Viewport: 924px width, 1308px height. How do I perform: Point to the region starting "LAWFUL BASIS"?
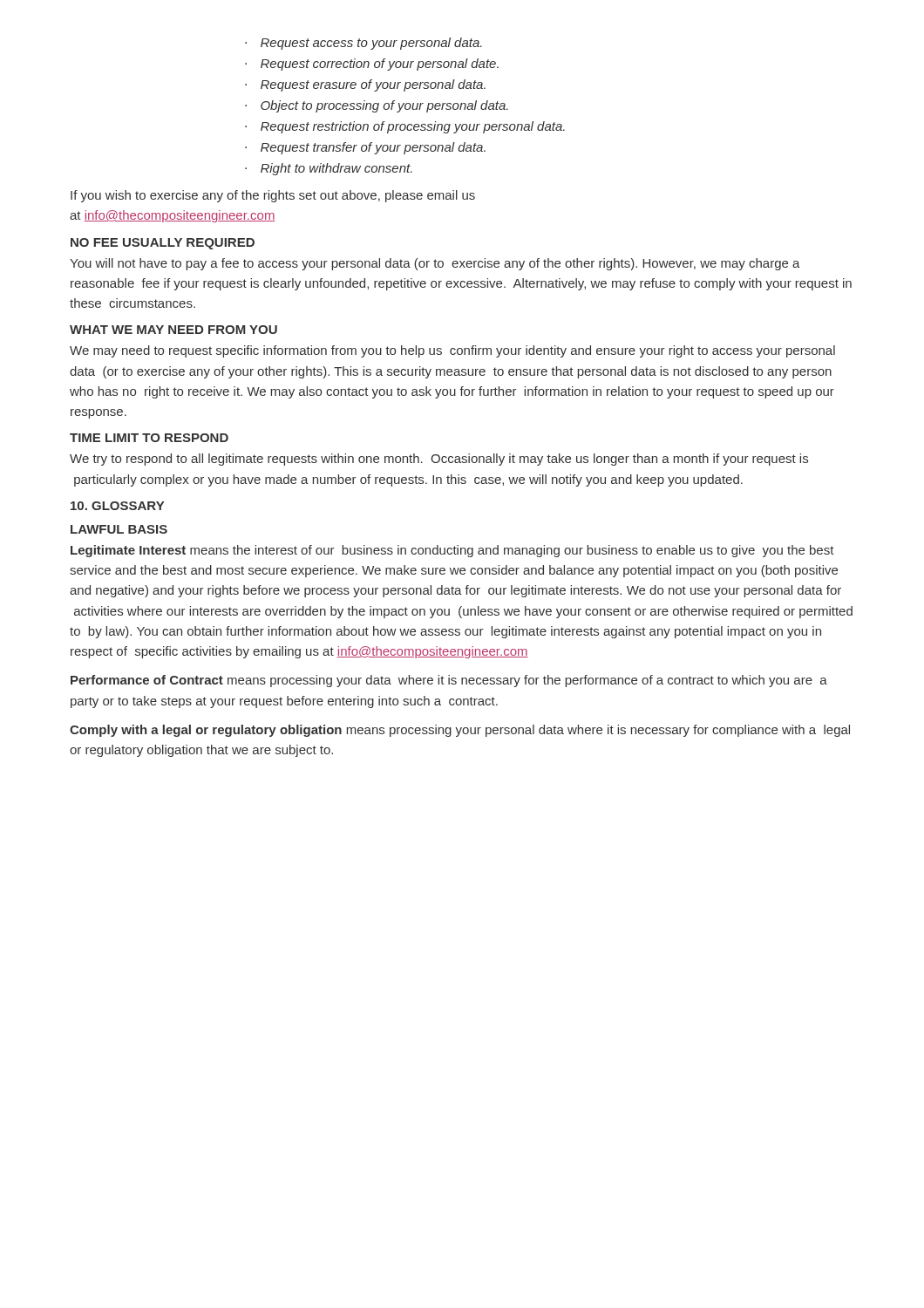[119, 529]
